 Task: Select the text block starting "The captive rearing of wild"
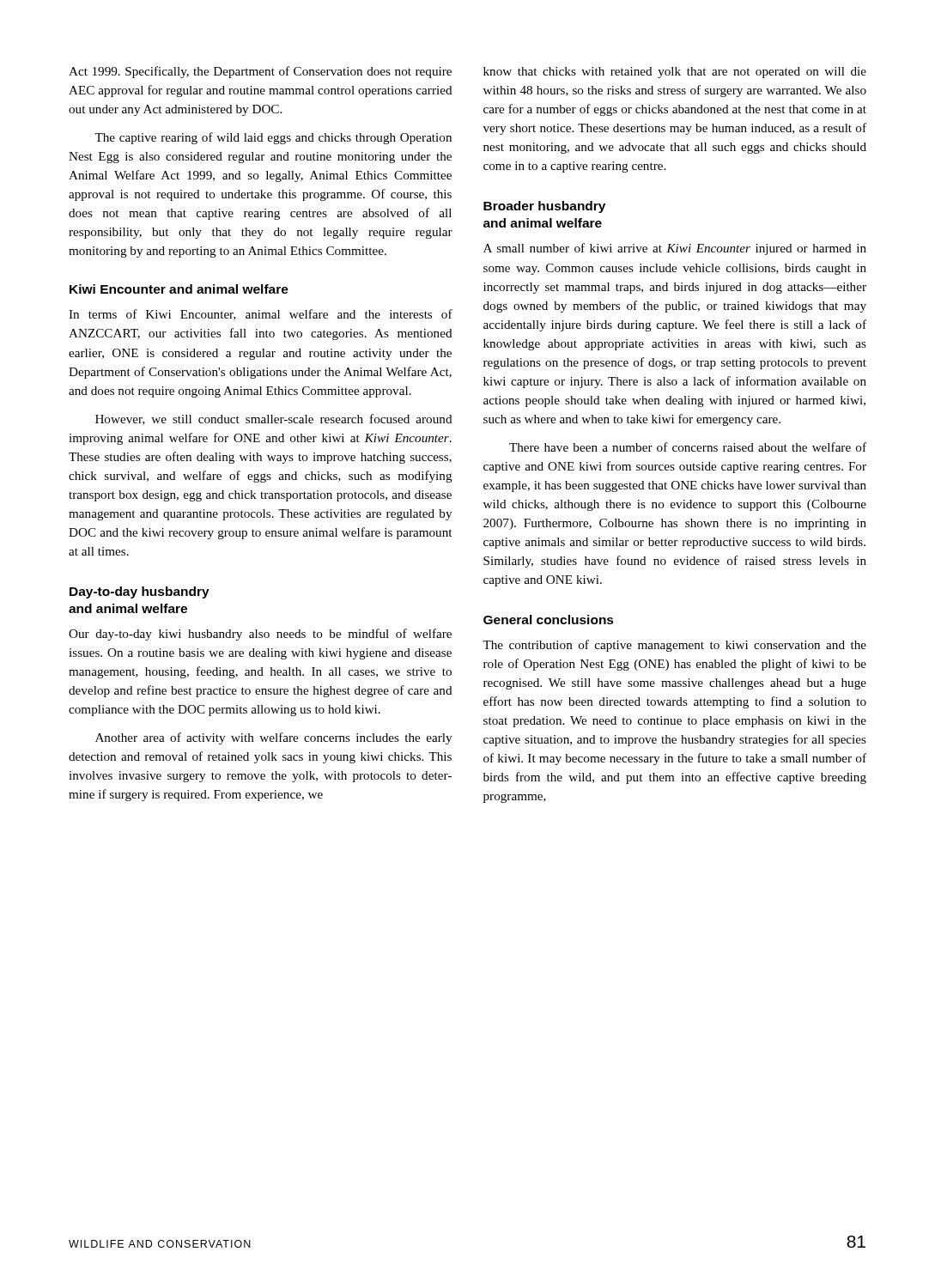260,194
